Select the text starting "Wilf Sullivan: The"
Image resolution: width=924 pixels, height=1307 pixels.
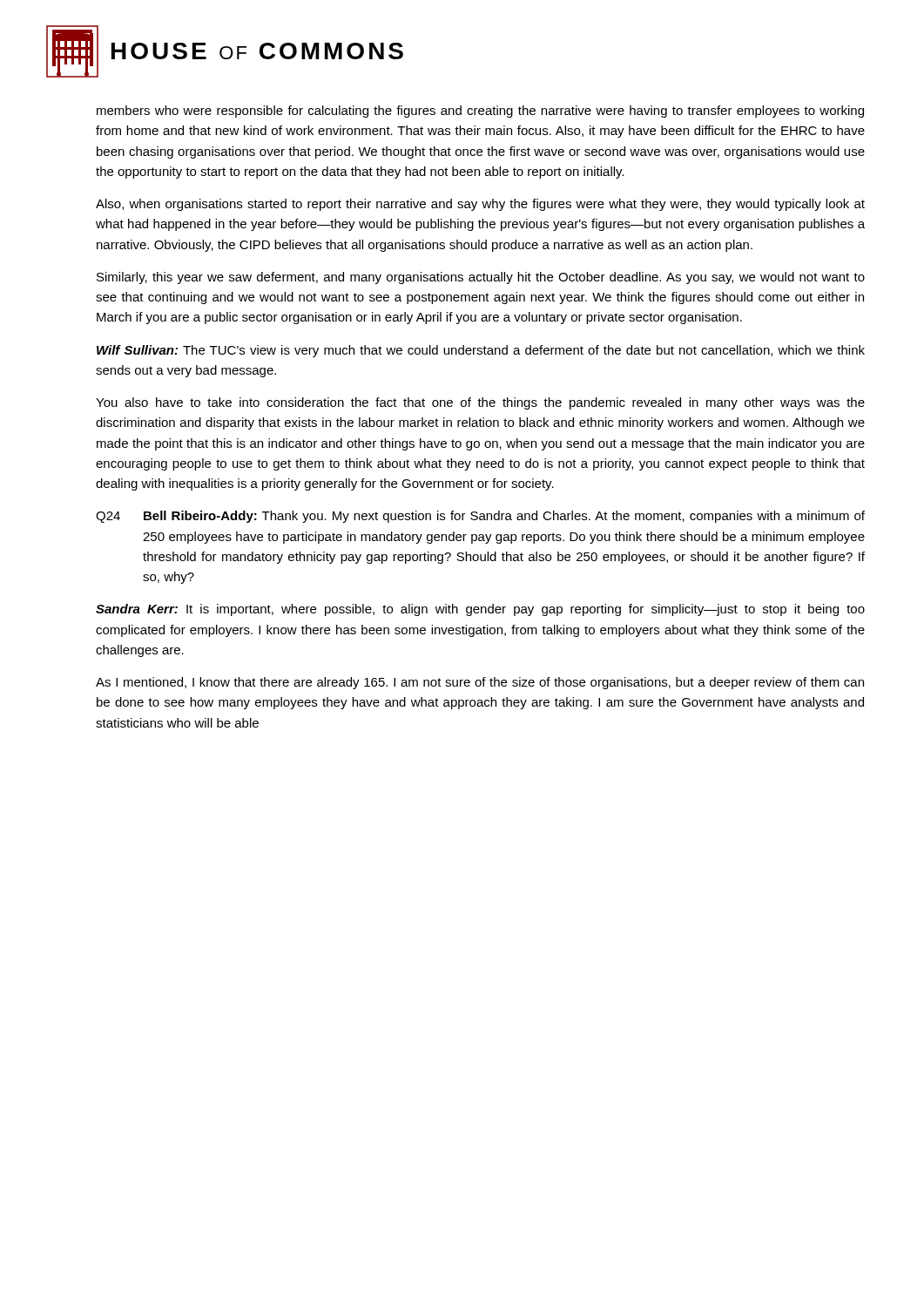[x=480, y=360]
